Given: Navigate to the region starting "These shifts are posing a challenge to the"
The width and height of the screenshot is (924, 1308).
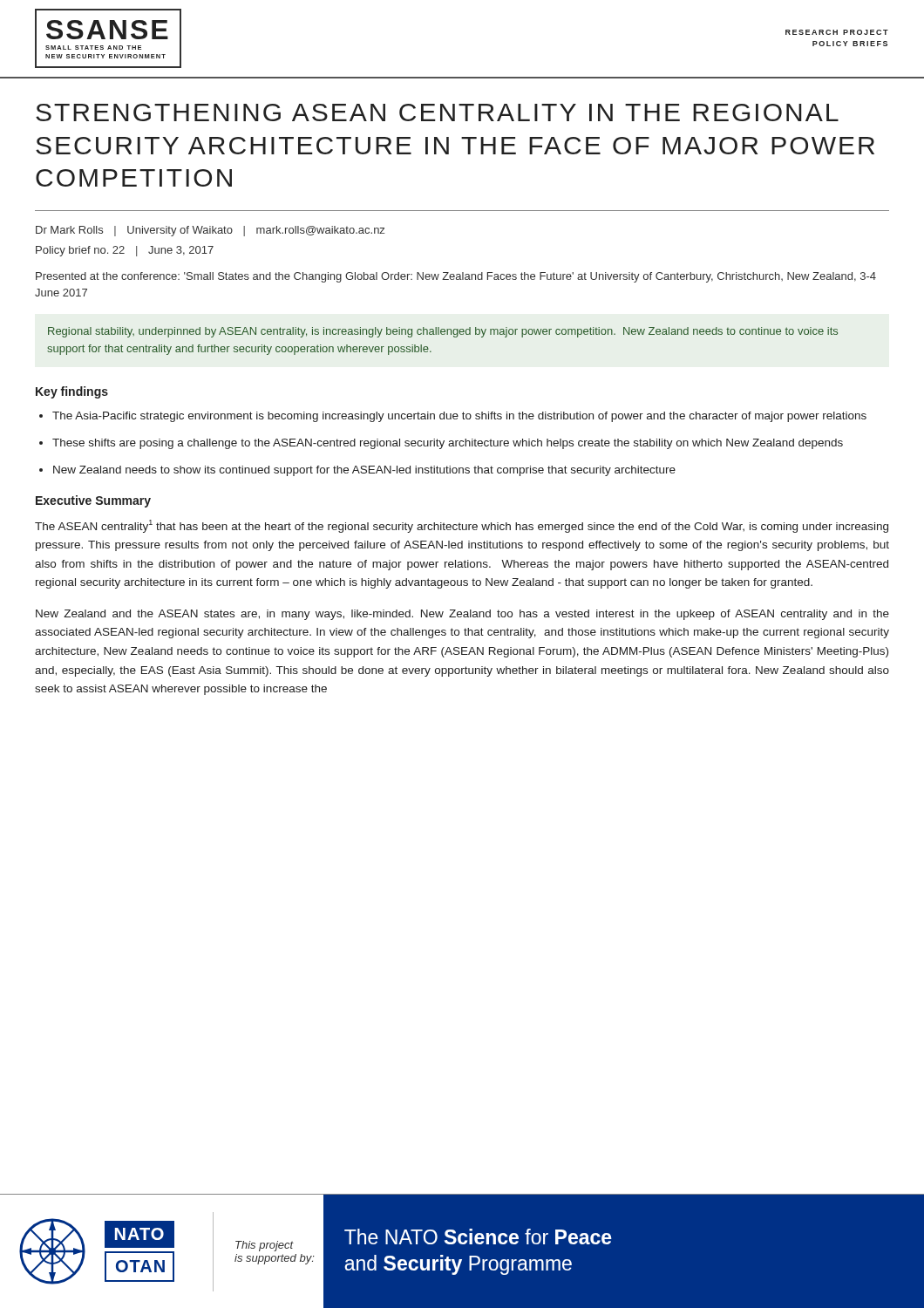Looking at the screenshot, I should [x=448, y=442].
